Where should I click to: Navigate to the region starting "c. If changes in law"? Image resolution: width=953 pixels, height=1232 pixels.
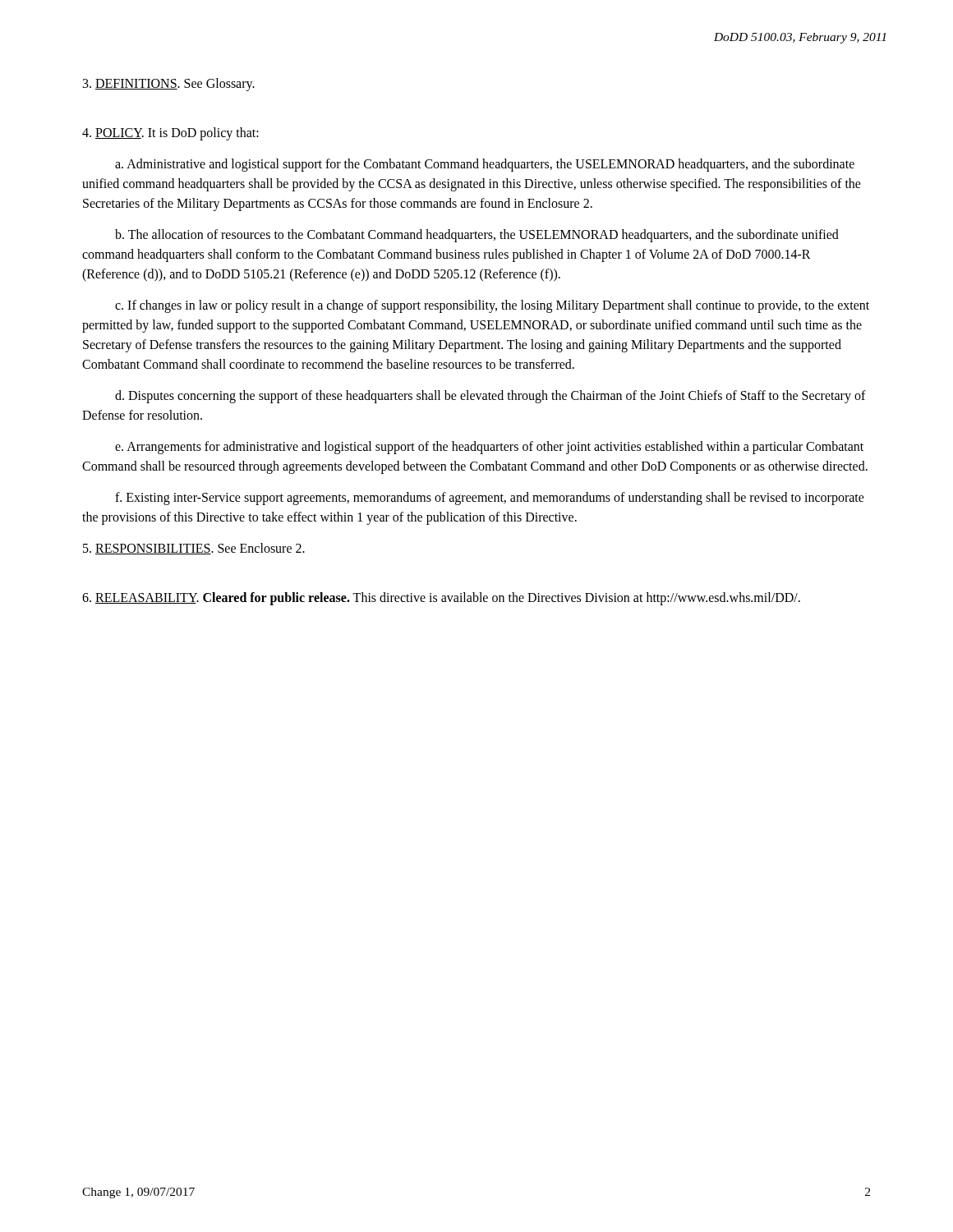[476, 335]
